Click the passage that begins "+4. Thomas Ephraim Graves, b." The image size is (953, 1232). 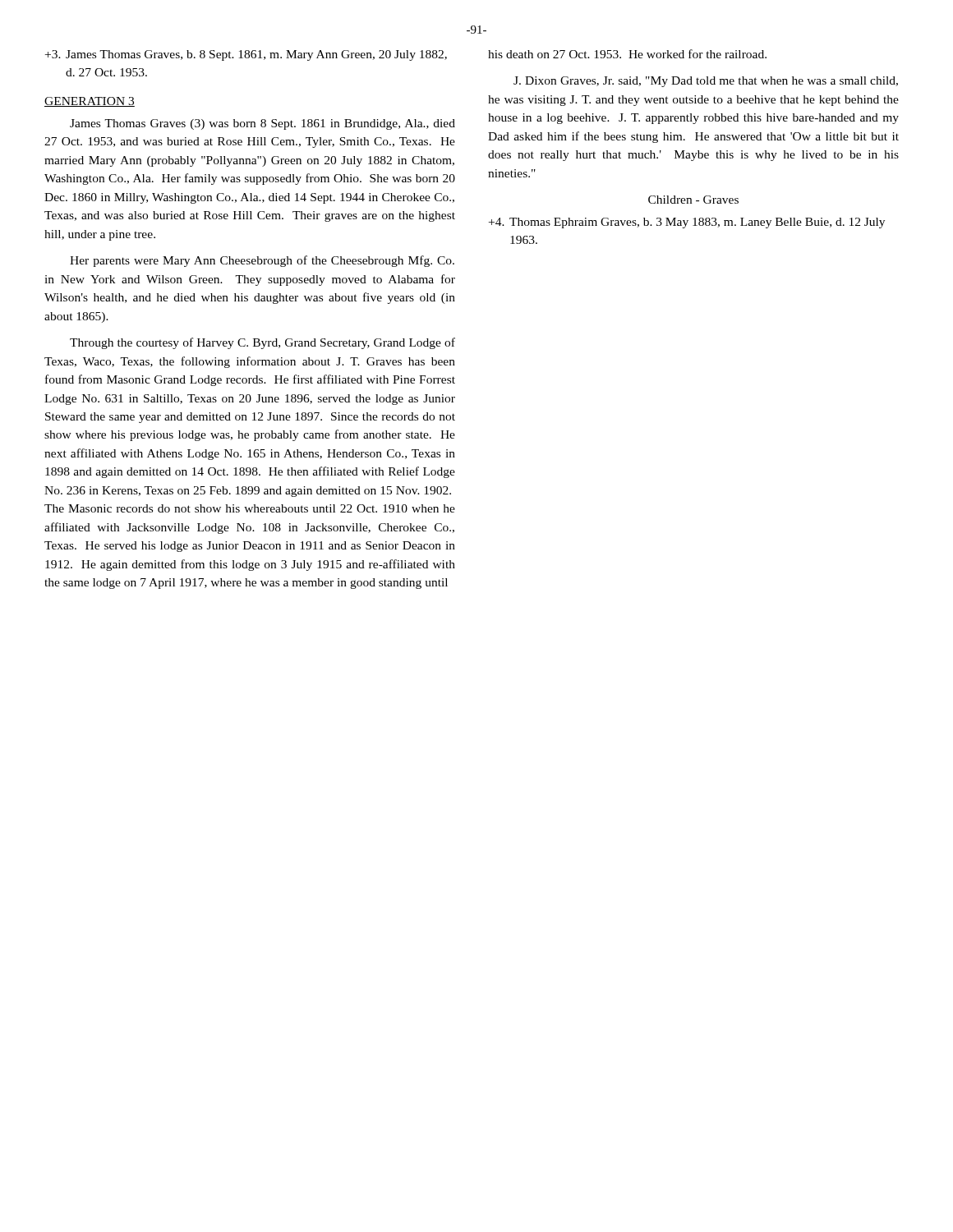pyautogui.click(x=693, y=231)
